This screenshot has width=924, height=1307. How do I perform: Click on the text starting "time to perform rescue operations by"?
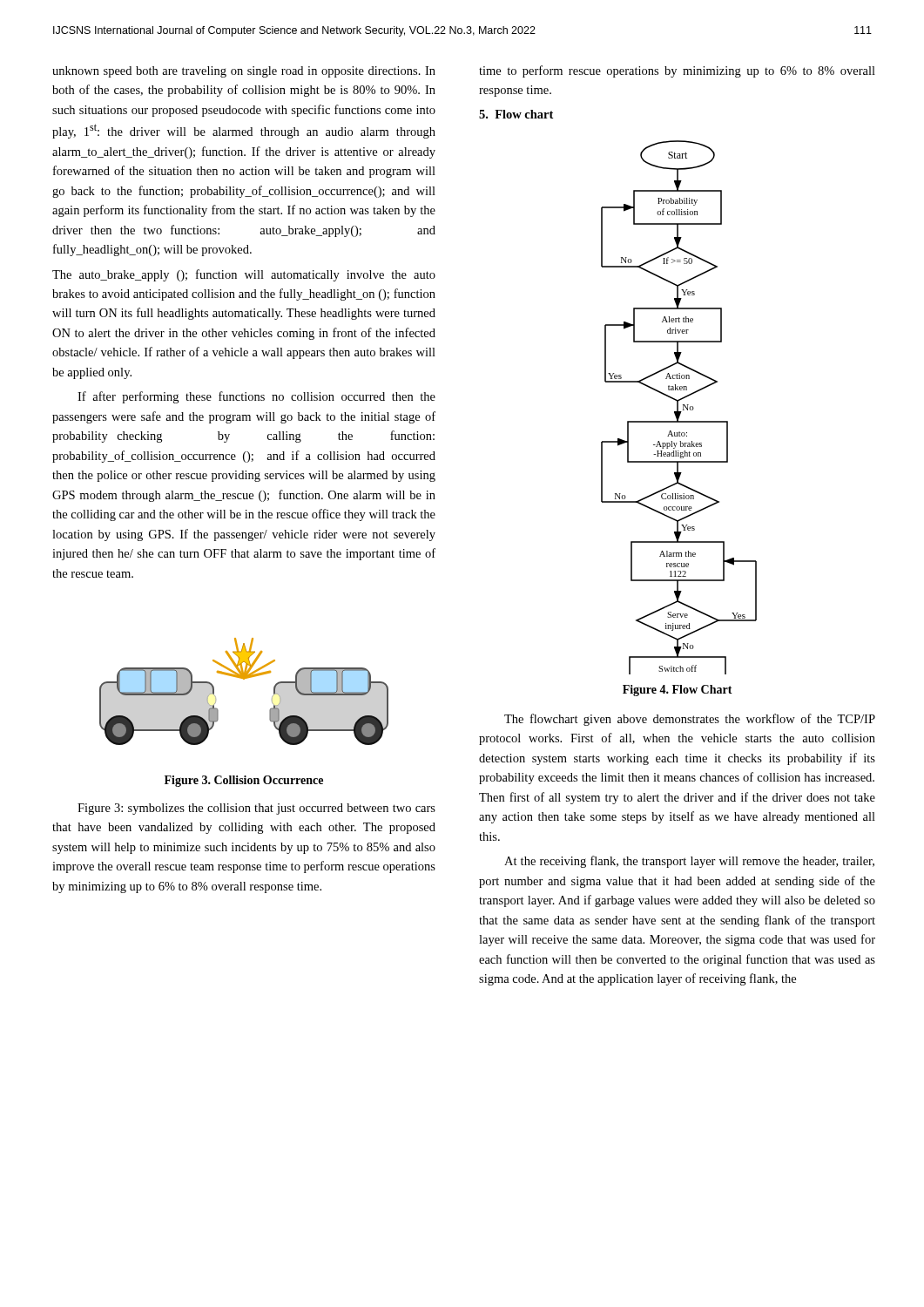(x=677, y=81)
